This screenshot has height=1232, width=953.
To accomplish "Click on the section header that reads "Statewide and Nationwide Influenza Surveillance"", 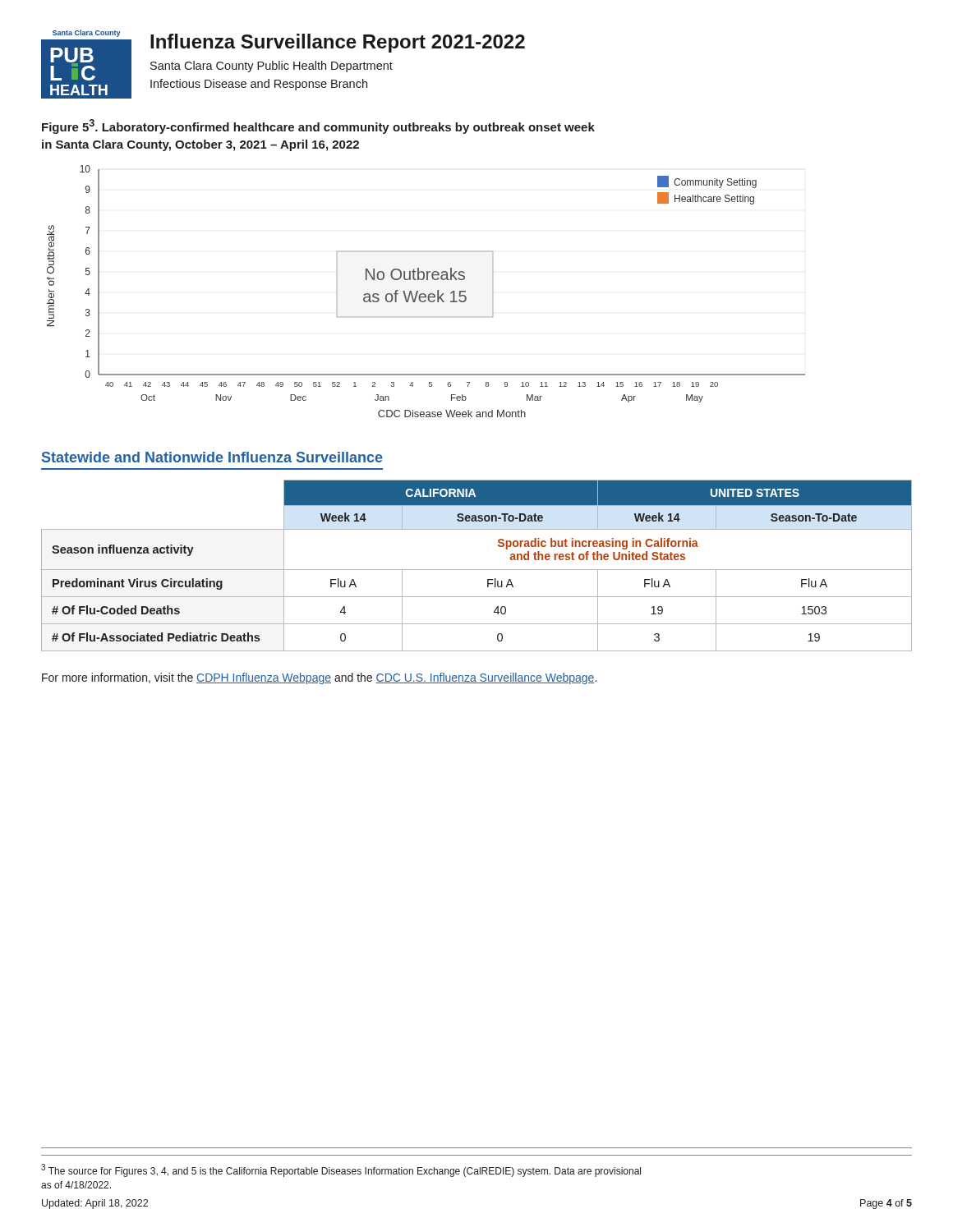I will coord(212,460).
